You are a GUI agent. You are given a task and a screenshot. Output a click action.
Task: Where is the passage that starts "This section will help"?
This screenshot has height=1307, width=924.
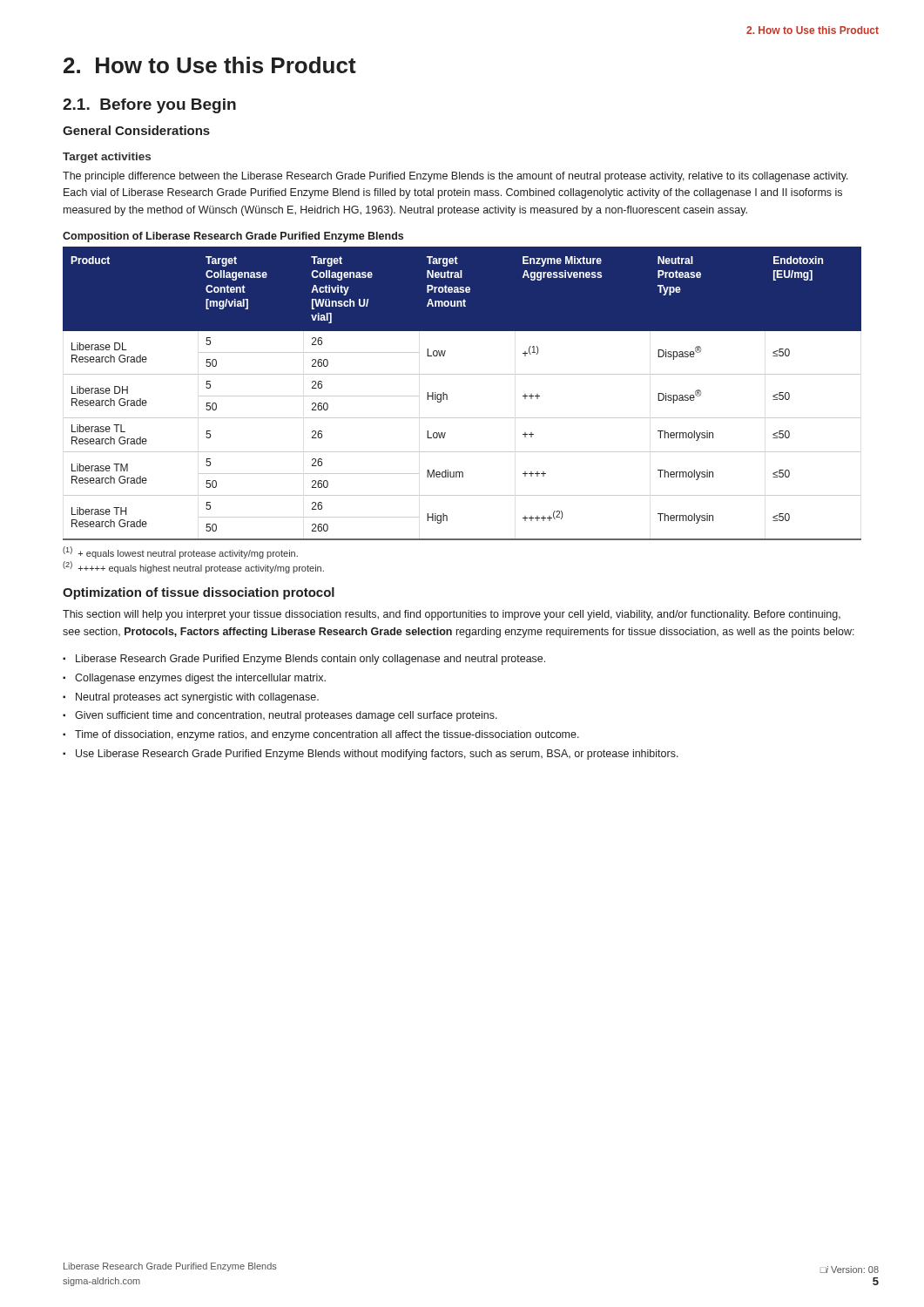pos(462,624)
